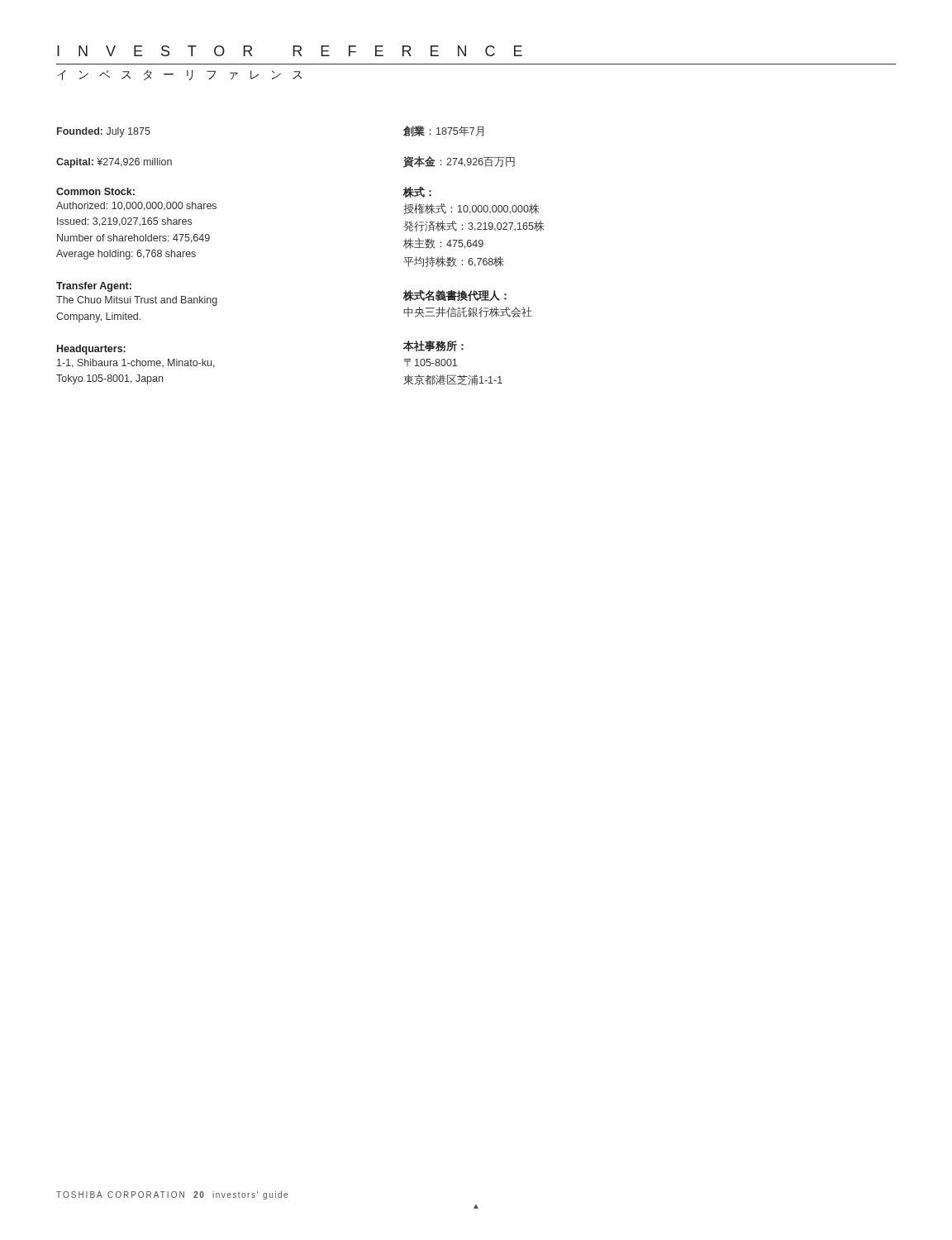Screen dimensions: 1240x952
Task: Find "Capital: ¥274,926 million" on this page
Action: coord(114,162)
